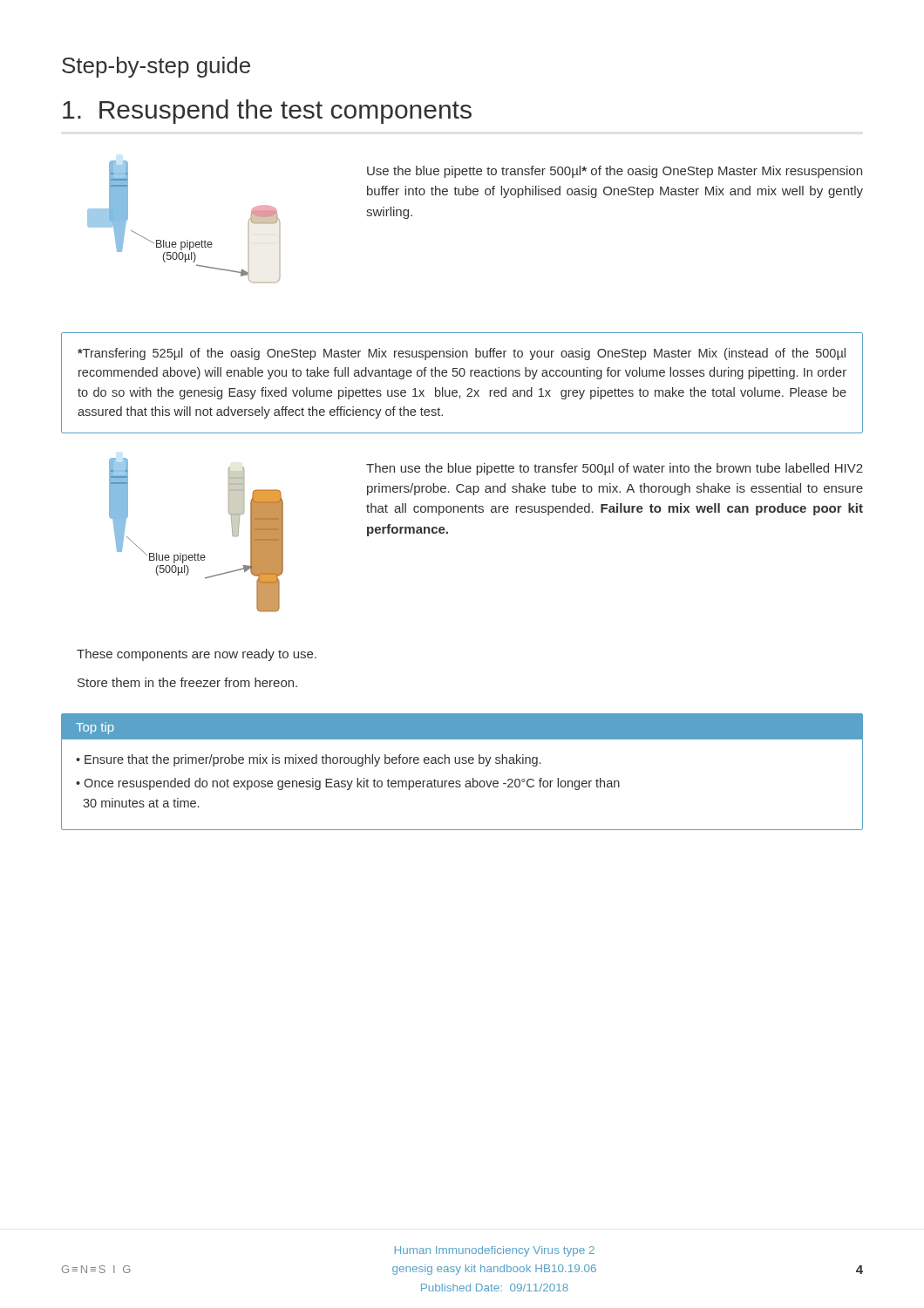Point to "Top tip"
Viewport: 924px width, 1308px height.
(x=95, y=727)
